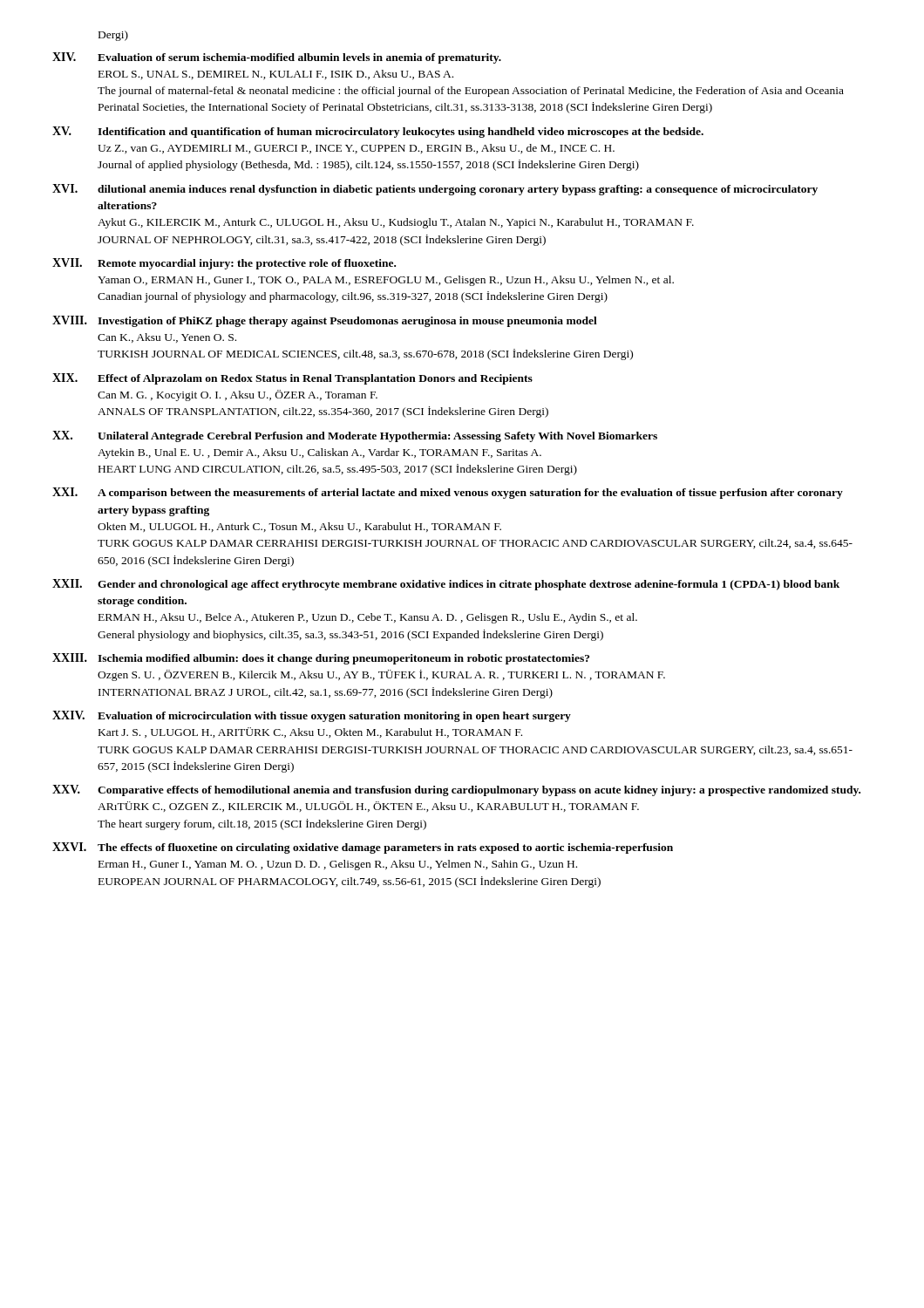
Task: Click the passage that begins "XXIII. Ischemia modified albumin: does it"
Action: pos(462,675)
